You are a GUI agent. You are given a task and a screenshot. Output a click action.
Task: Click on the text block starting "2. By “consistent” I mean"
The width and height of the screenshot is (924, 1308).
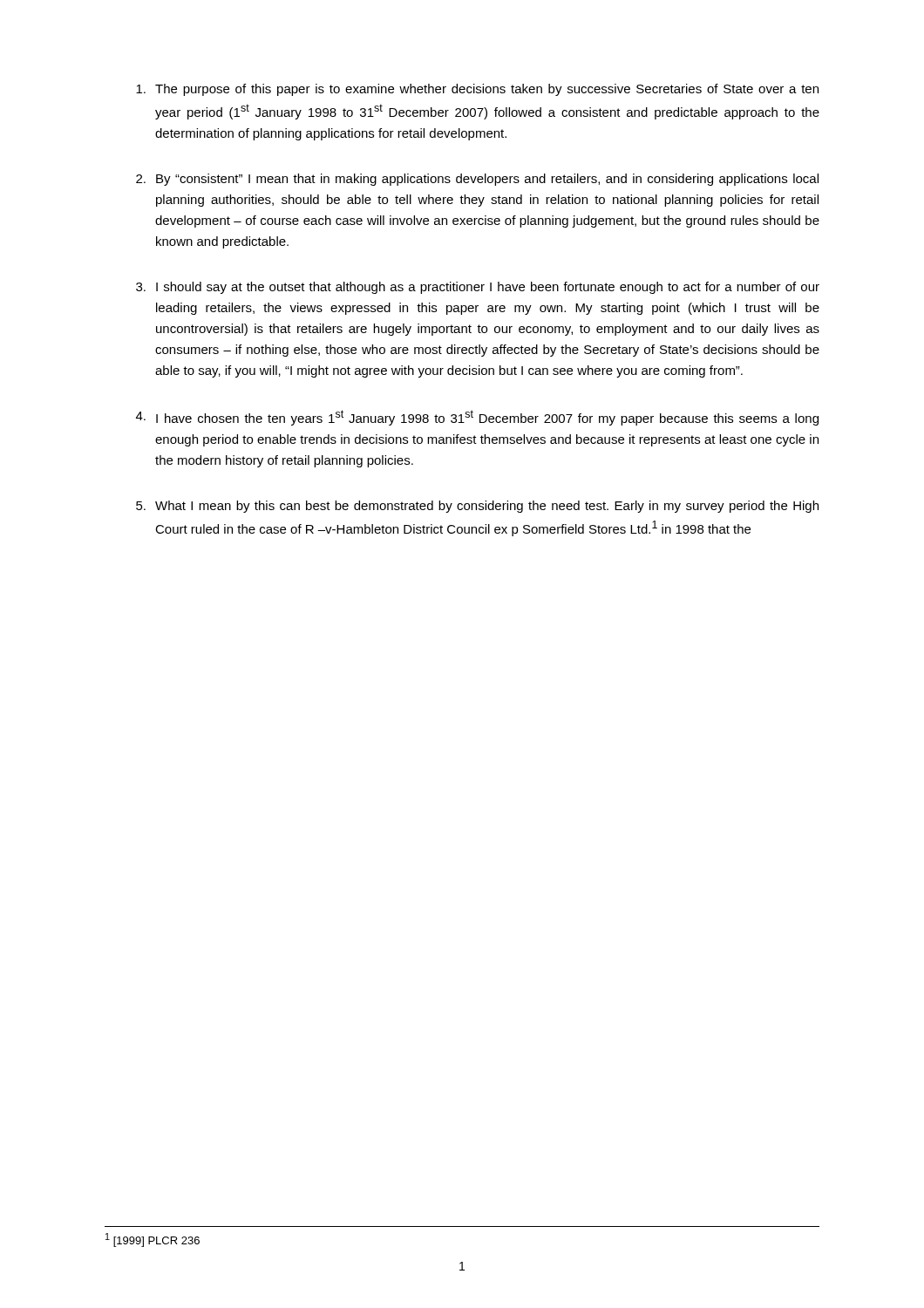click(462, 210)
